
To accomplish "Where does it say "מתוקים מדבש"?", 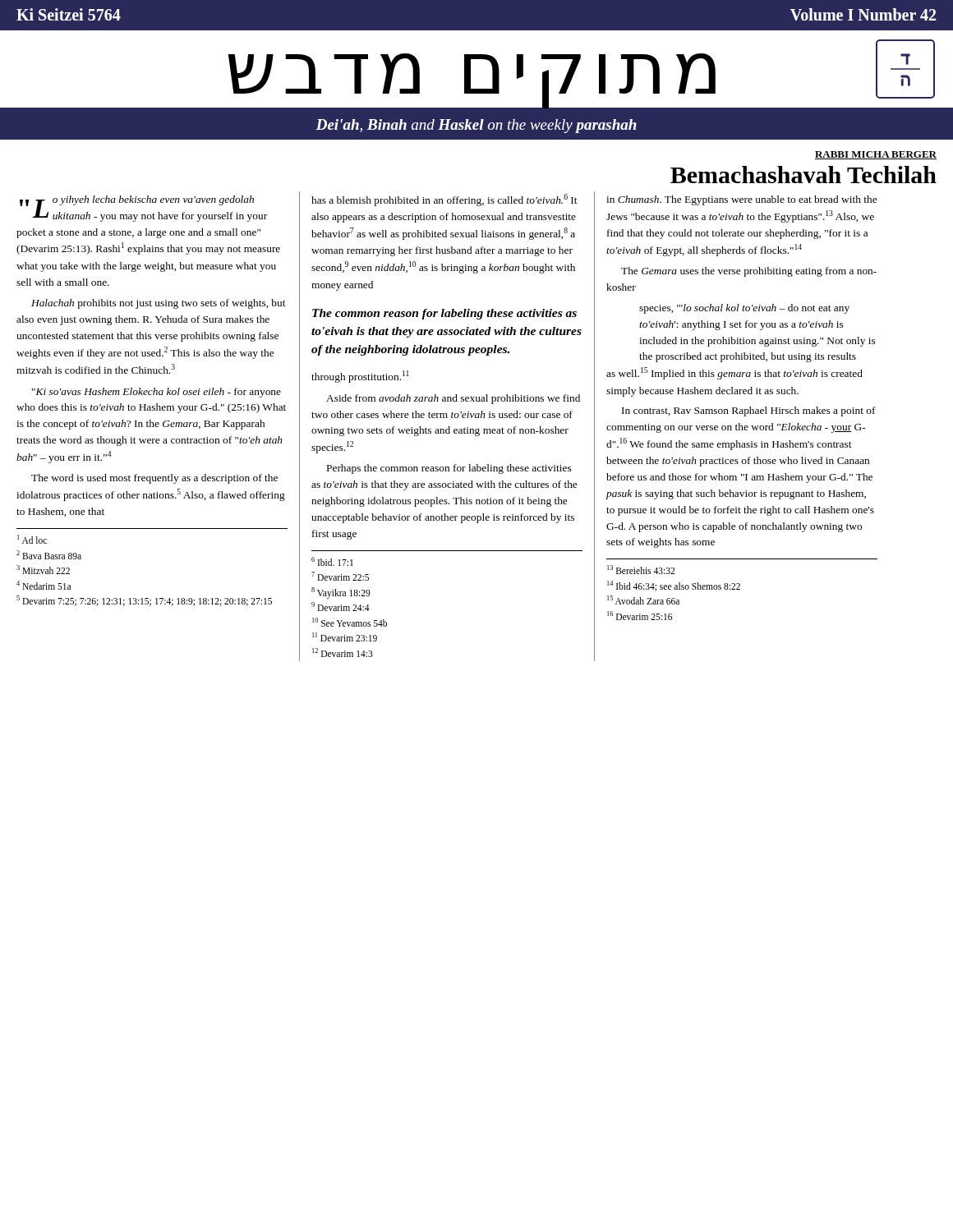I will coord(476,70).
